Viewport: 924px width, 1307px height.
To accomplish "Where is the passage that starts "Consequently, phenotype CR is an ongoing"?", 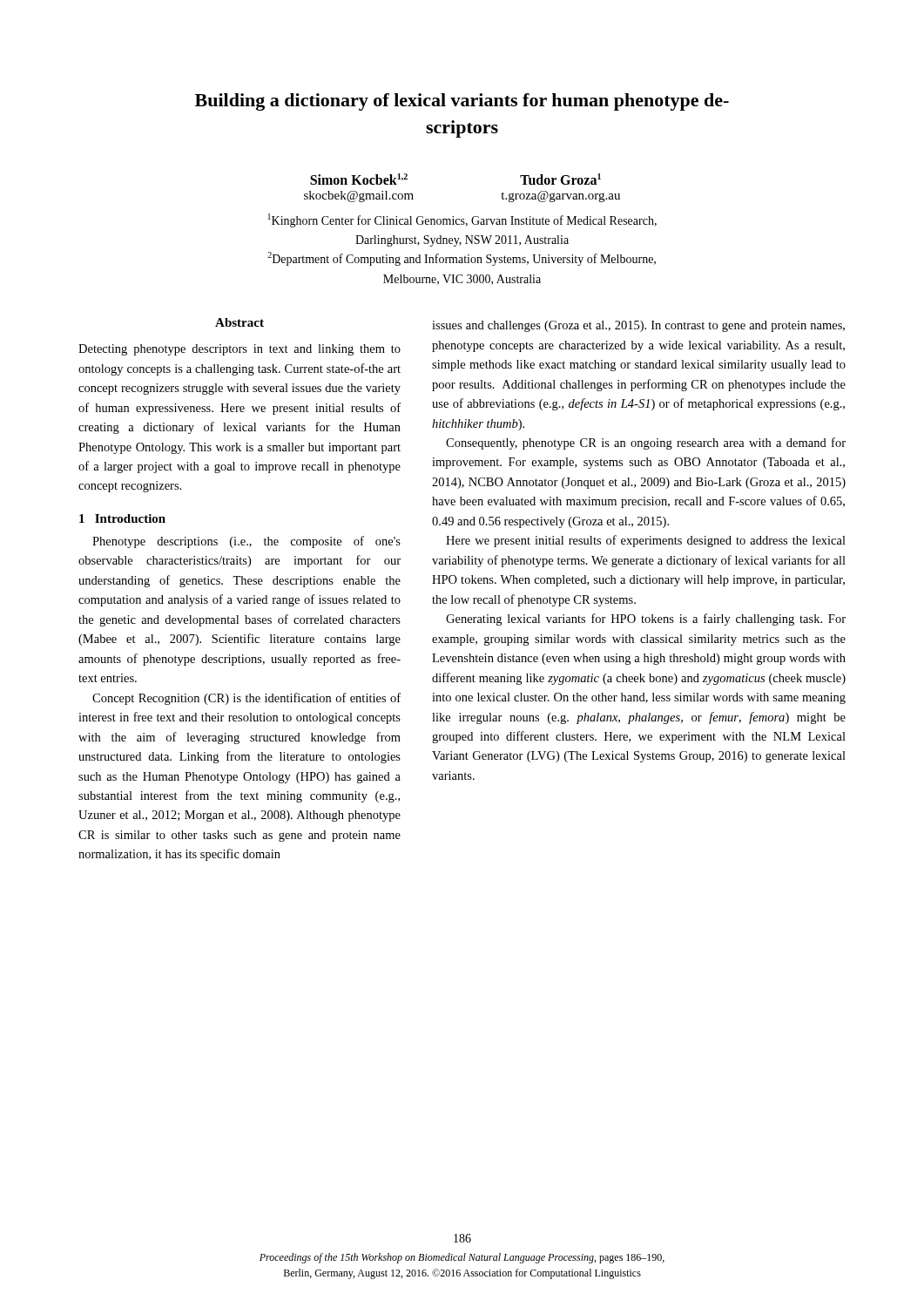I will point(639,482).
